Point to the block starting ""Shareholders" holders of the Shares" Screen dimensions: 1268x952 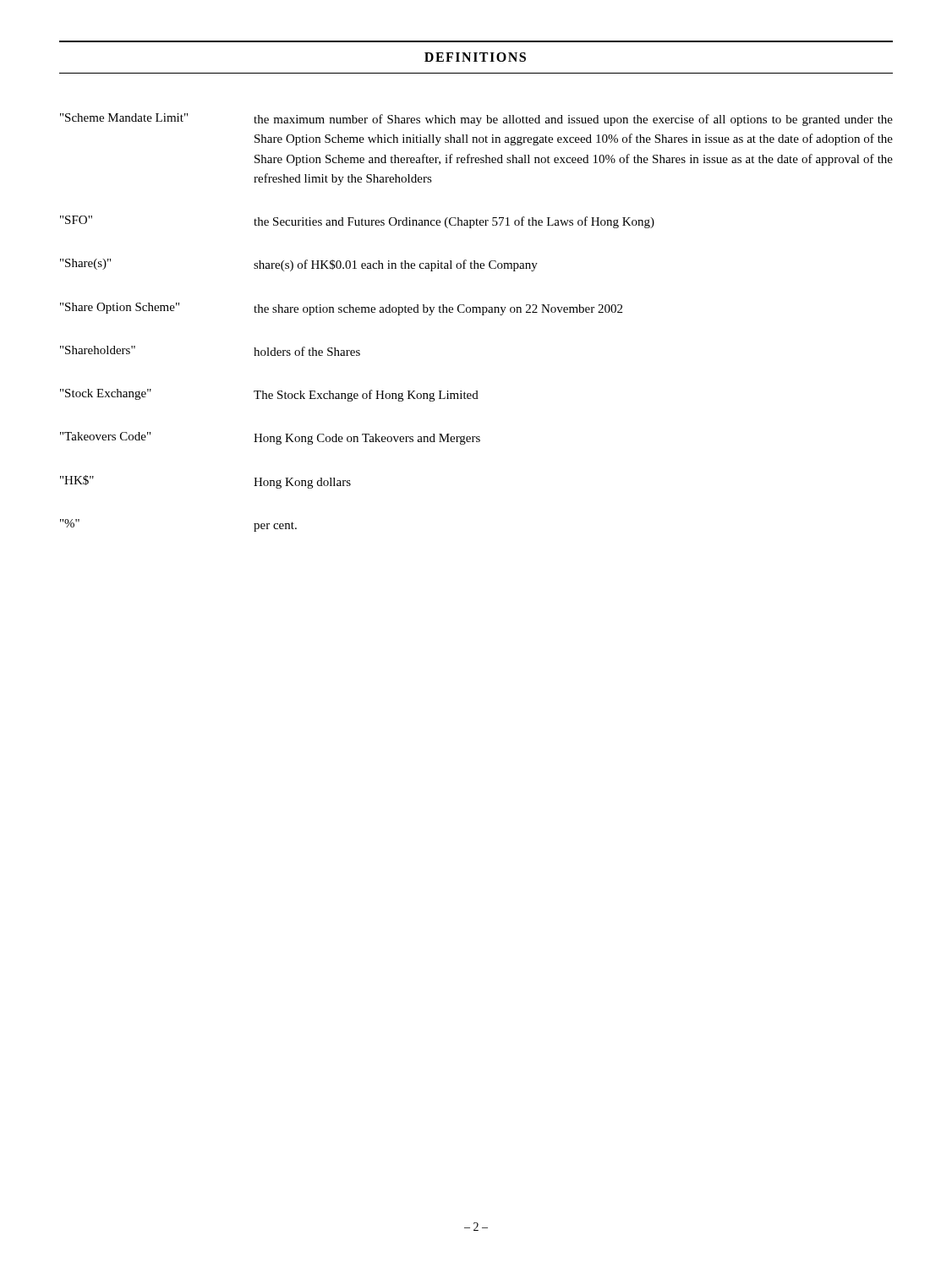[x=95, y=350]
